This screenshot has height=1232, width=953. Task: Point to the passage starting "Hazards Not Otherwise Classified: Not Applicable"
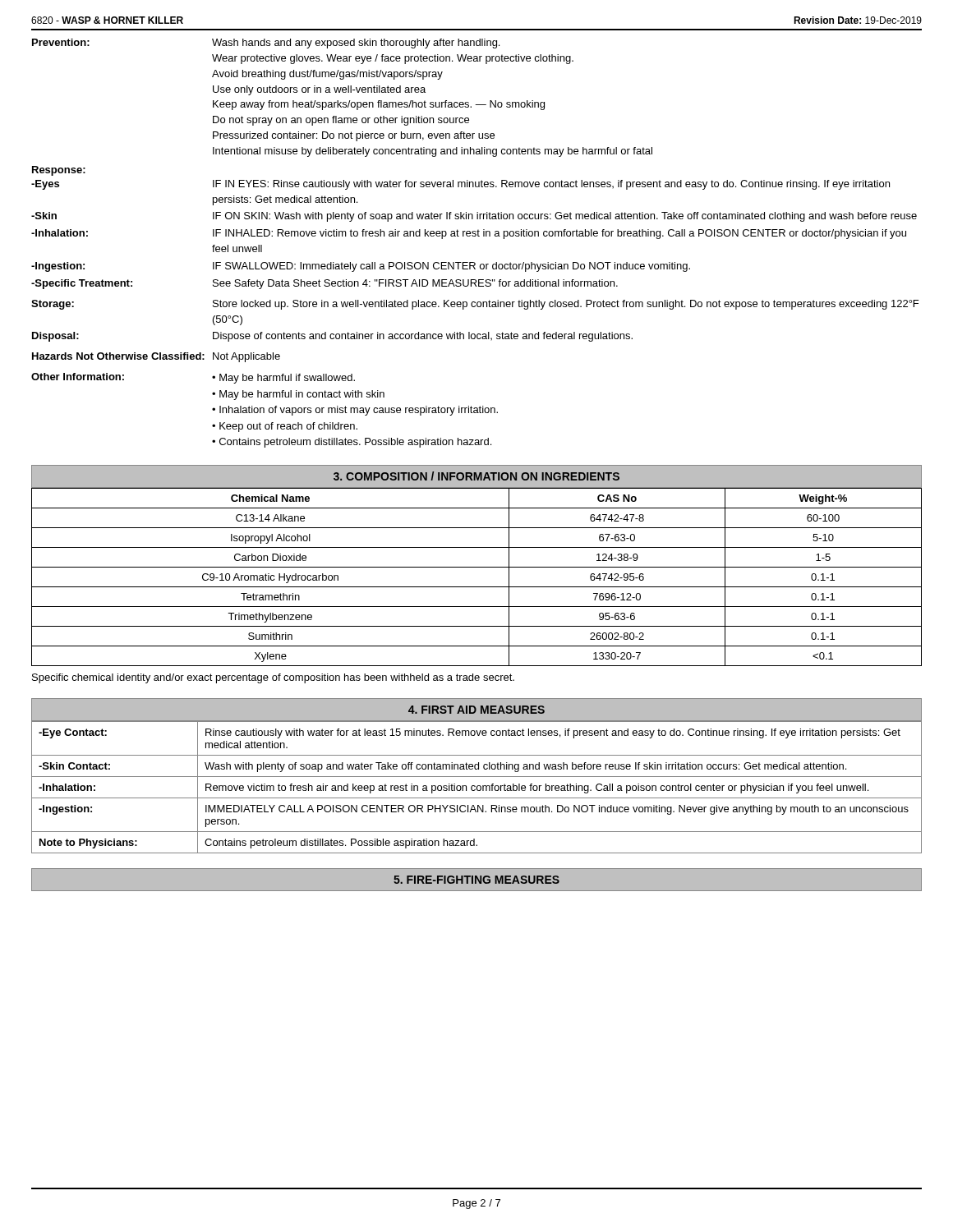click(156, 357)
